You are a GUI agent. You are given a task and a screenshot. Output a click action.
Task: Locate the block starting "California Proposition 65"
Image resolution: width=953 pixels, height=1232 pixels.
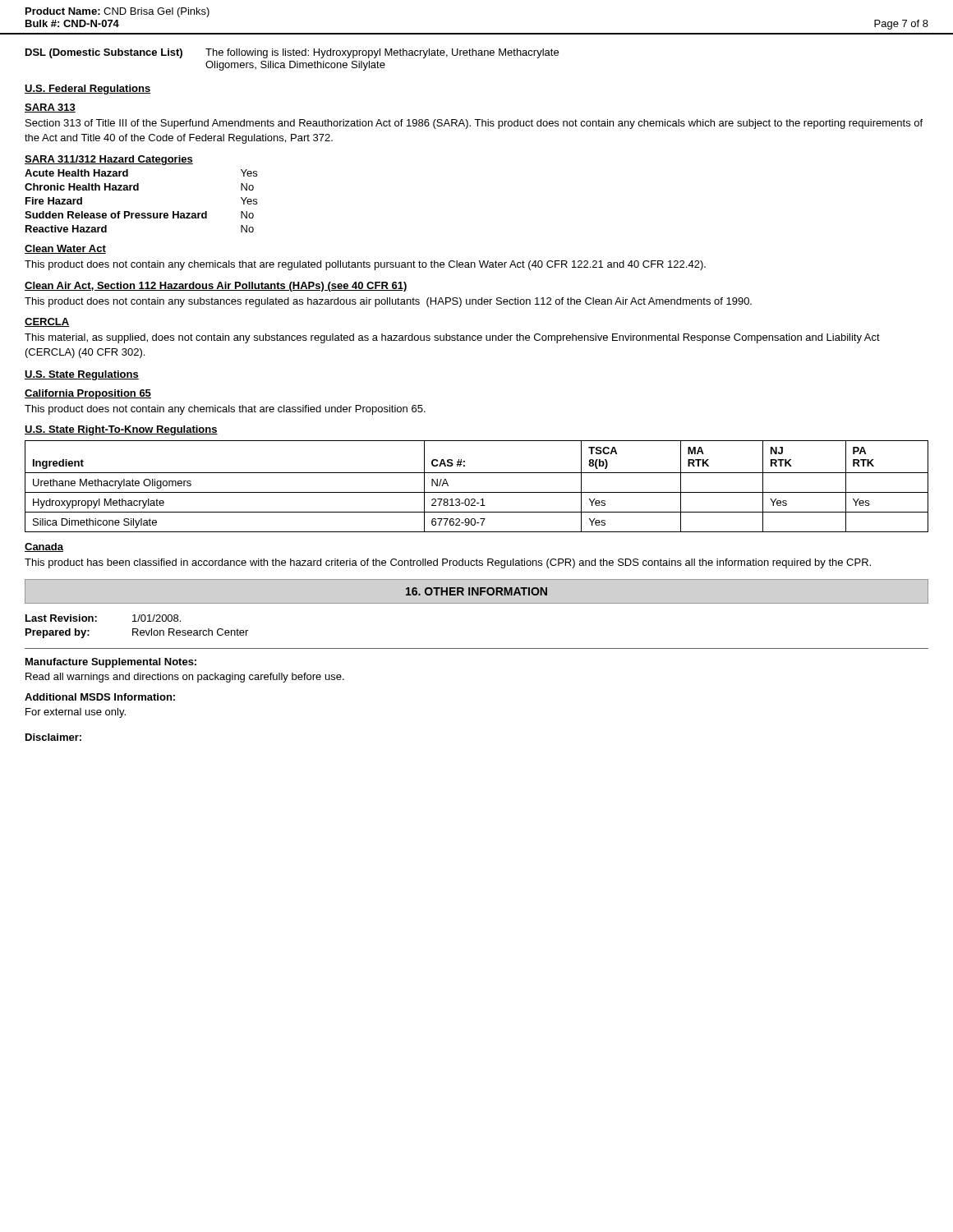click(x=88, y=393)
